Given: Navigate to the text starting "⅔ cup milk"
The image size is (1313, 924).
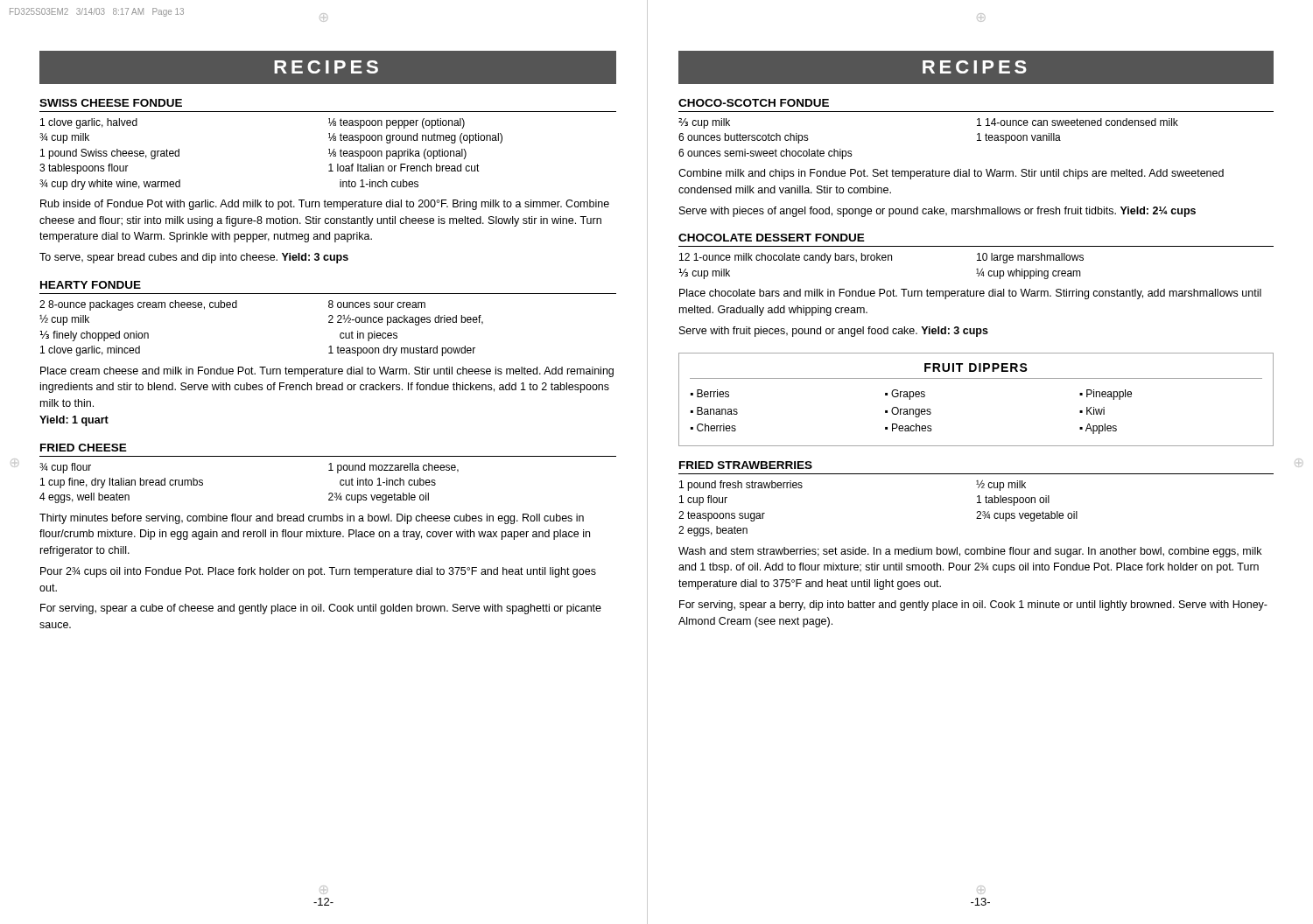Looking at the screenshot, I should pyautogui.click(x=704, y=122).
